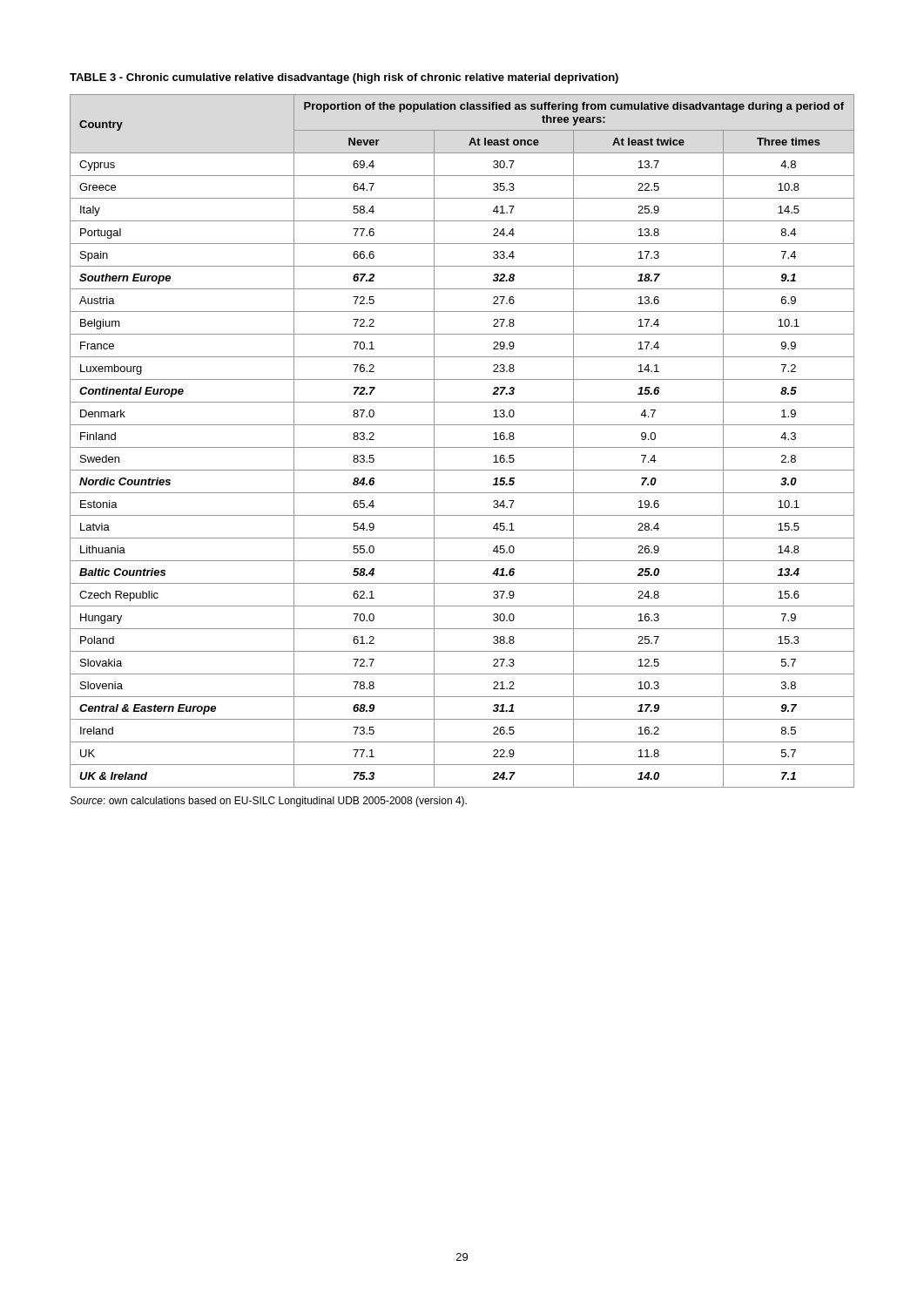The width and height of the screenshot is (924, 1307).
Task: Click the caption that begins "TABLE 3 - Chronic"
Action: pyautogui.click(x=344, y=77)
